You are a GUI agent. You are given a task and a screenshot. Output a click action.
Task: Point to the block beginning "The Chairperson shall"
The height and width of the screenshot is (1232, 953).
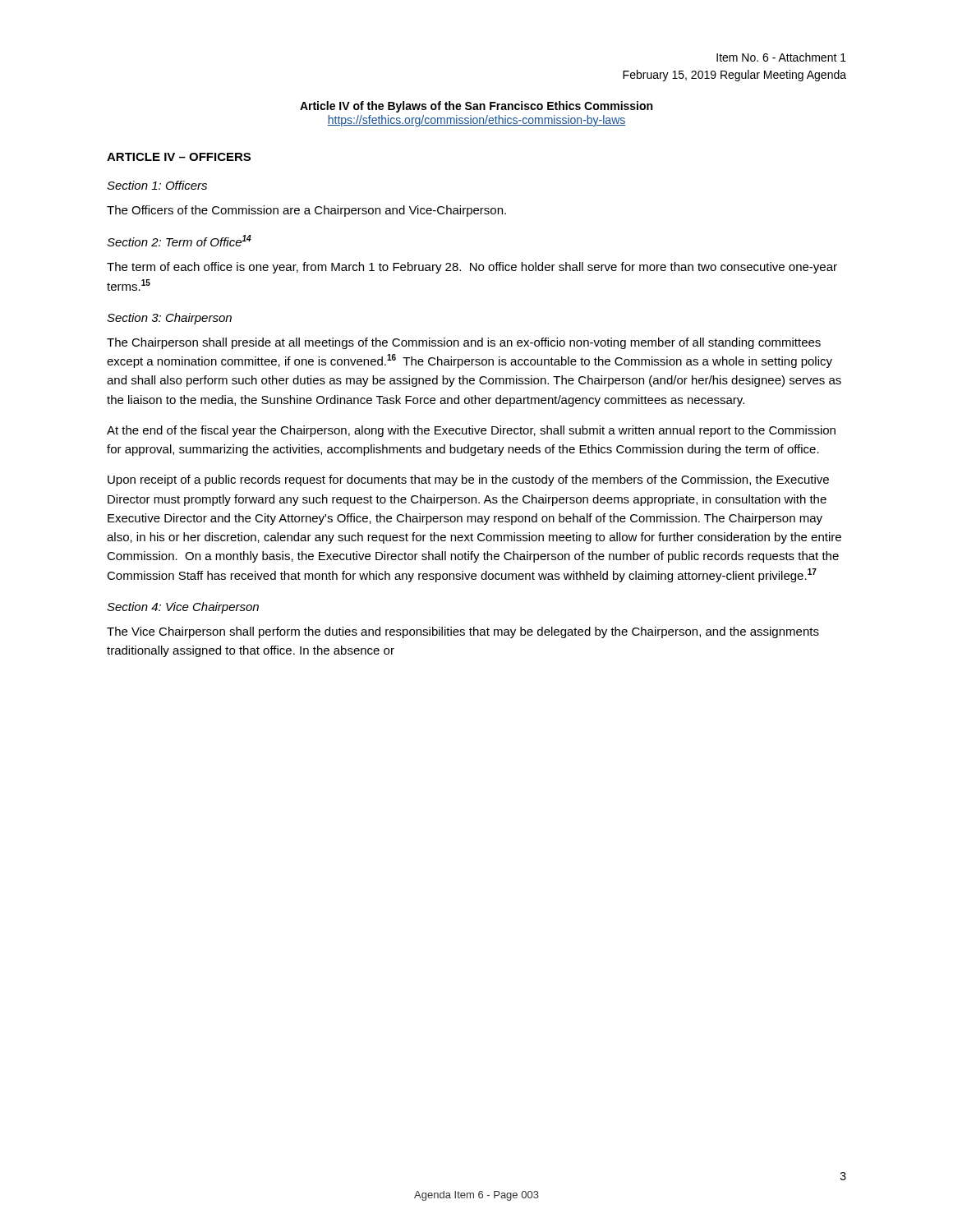point(474,371)
